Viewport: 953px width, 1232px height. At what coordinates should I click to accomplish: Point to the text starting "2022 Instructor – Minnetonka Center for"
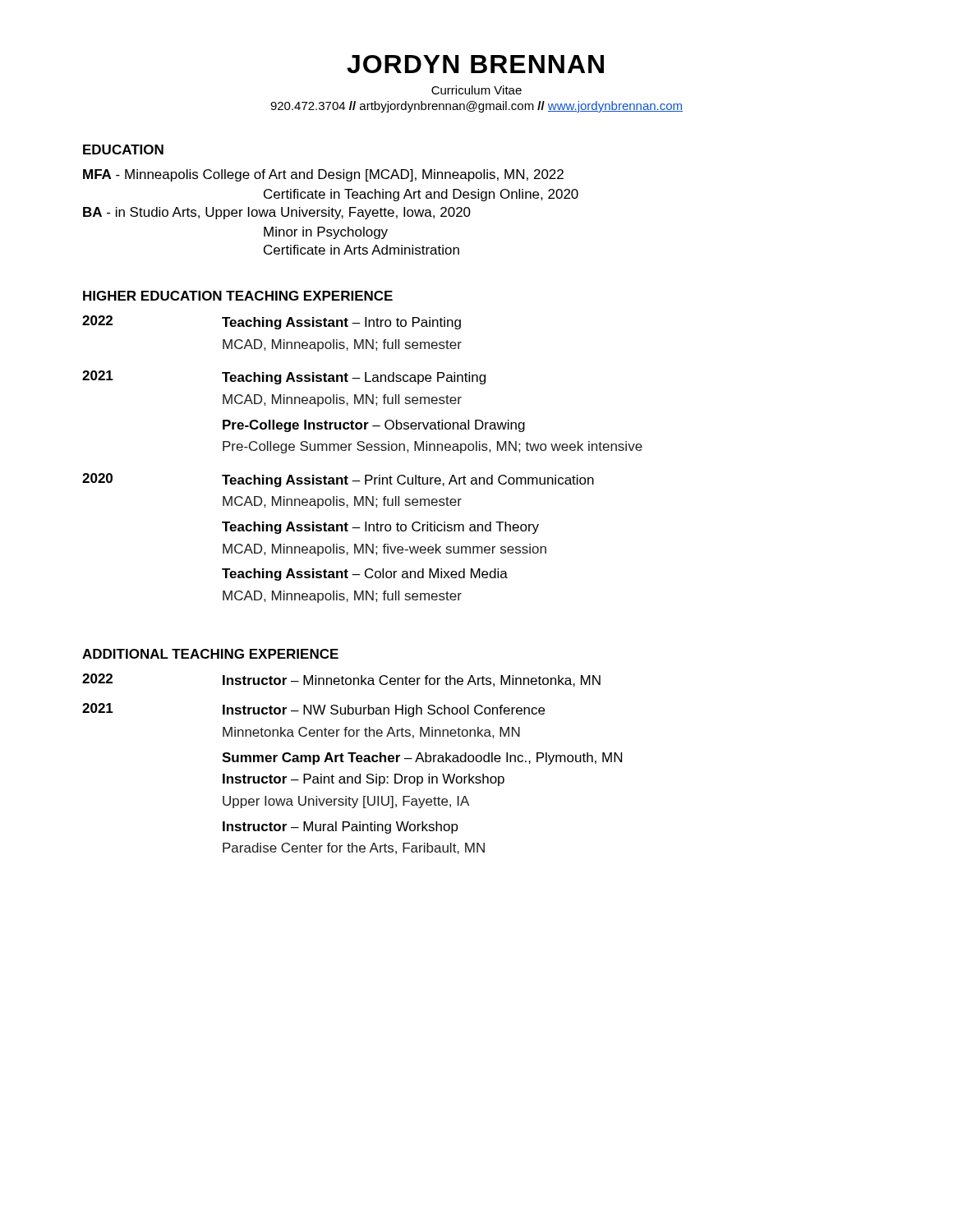(x=476, y=684)
